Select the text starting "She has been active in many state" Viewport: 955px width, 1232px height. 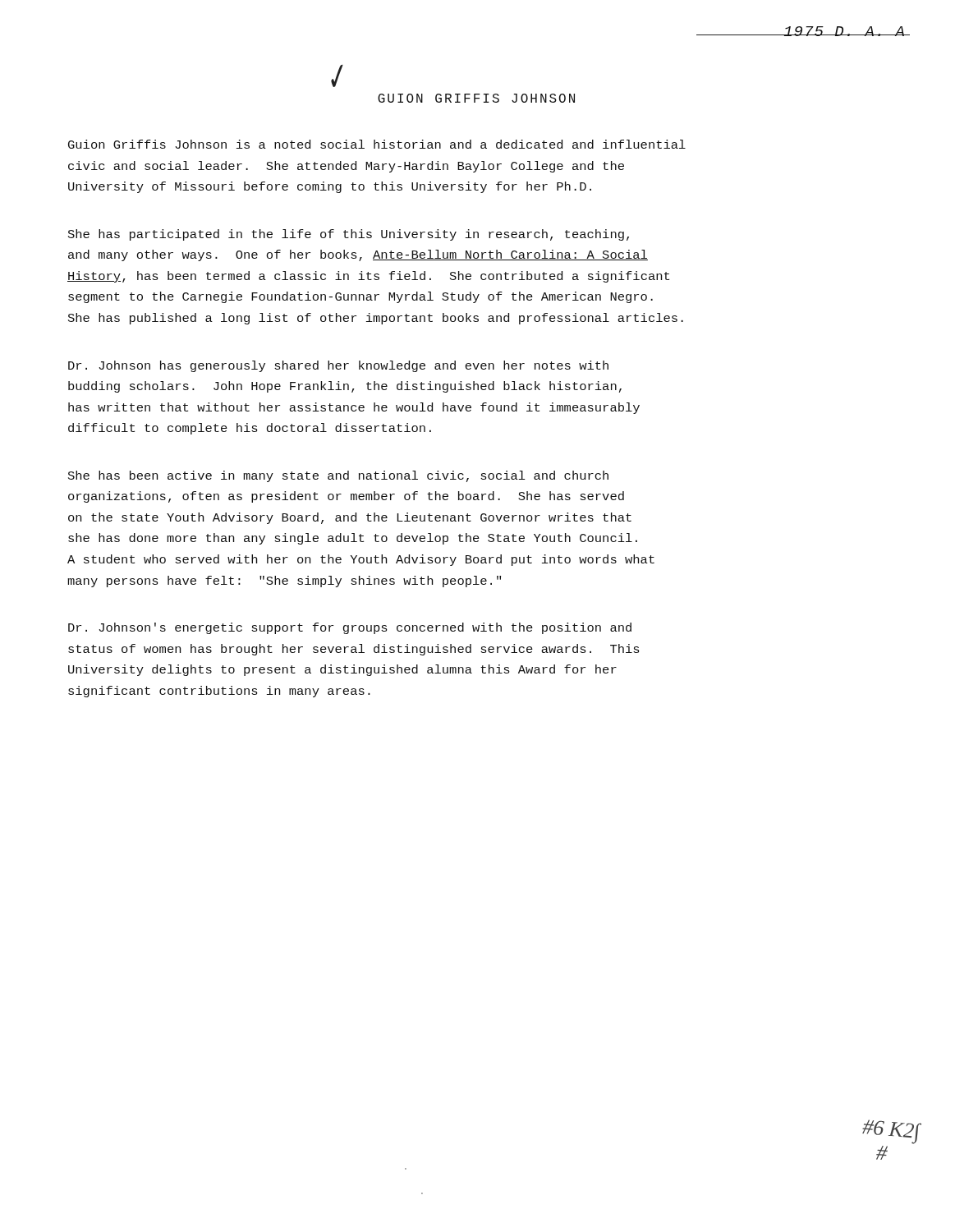coord(361,529)
